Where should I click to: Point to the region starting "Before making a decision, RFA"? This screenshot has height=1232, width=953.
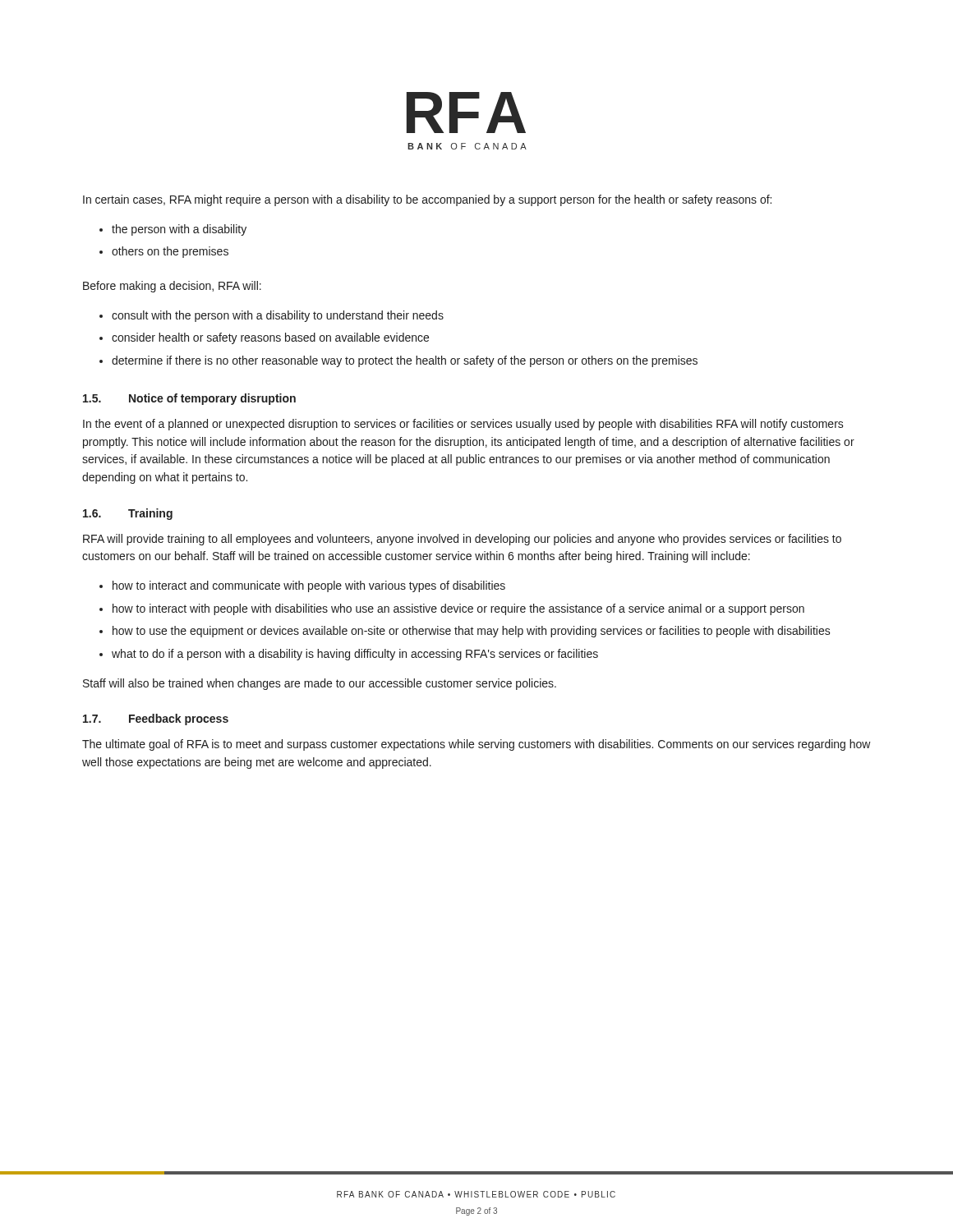point(172,286)
